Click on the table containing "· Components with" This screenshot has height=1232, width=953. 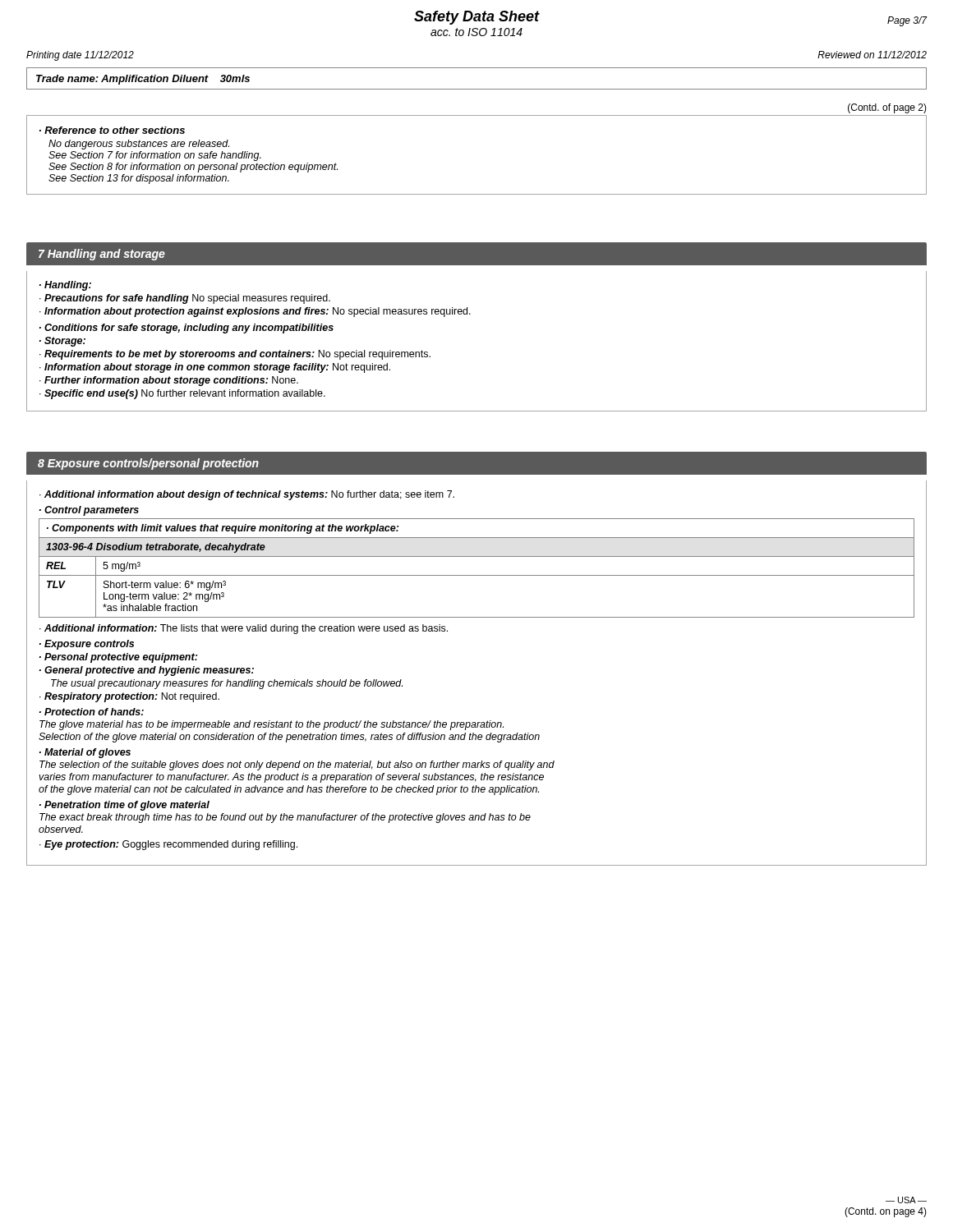coord(476,568)
